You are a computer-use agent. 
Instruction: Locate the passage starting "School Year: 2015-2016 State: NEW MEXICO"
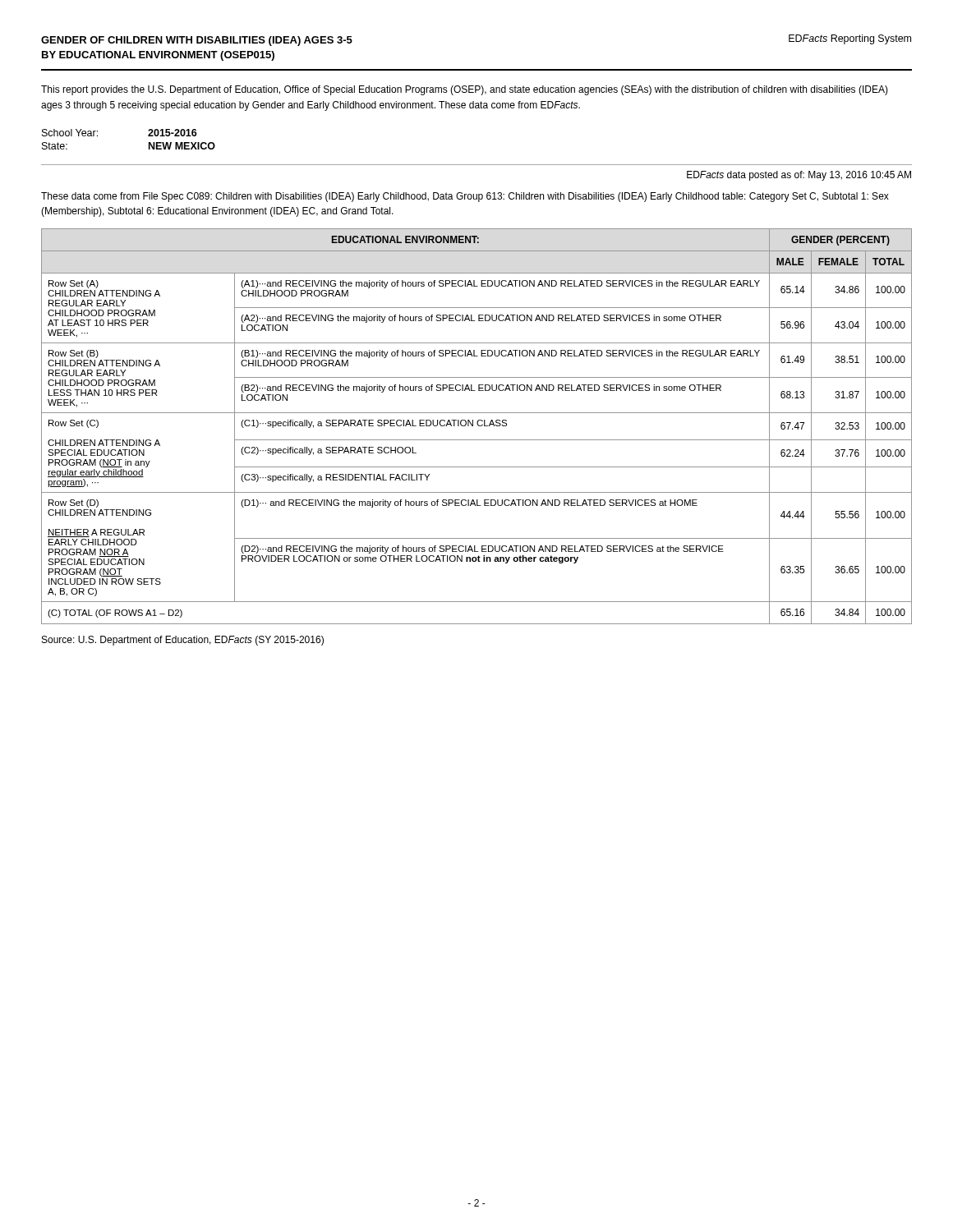(71, 133)
